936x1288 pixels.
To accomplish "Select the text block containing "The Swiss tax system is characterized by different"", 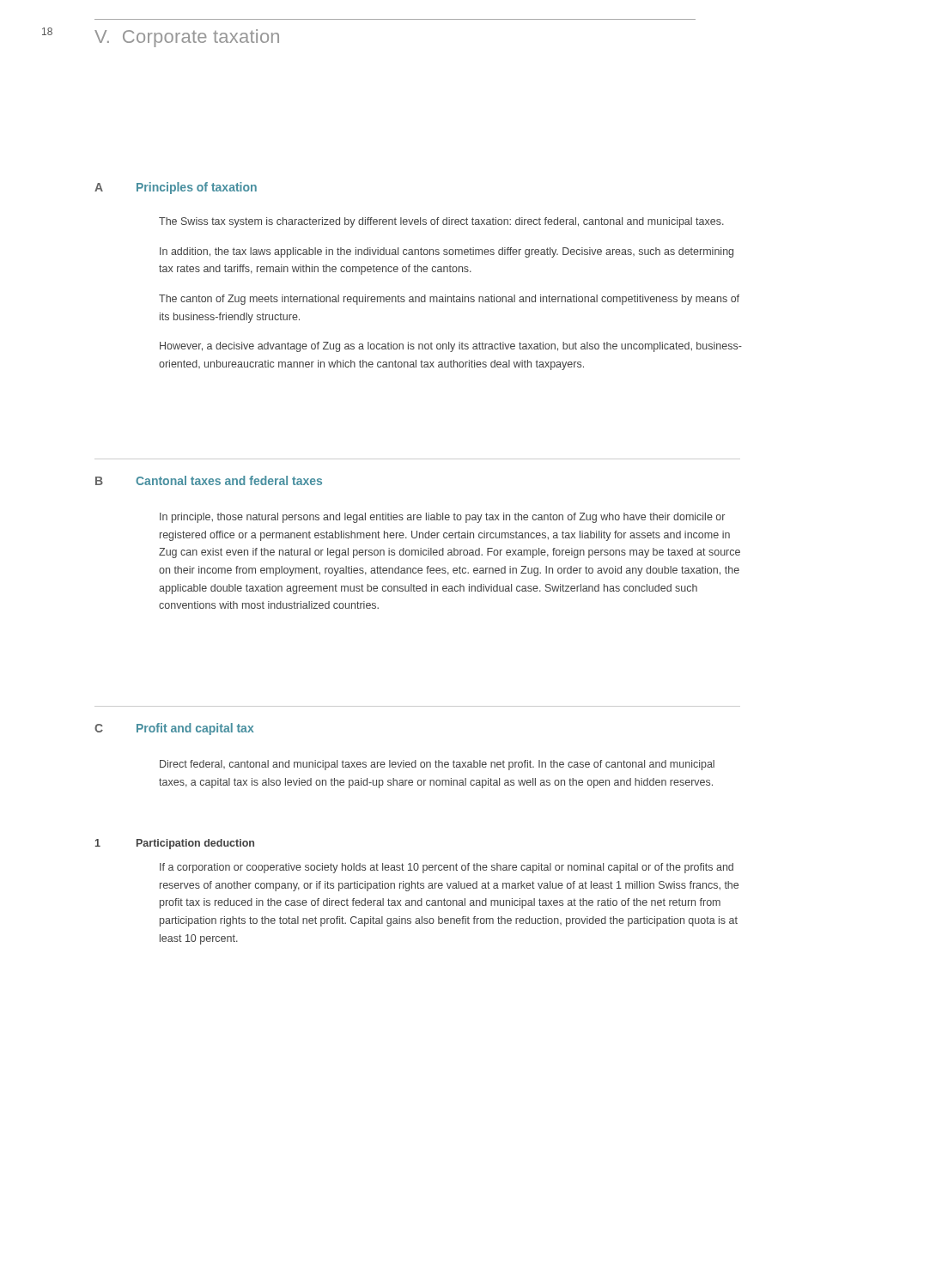I will (x=442, y=222).
